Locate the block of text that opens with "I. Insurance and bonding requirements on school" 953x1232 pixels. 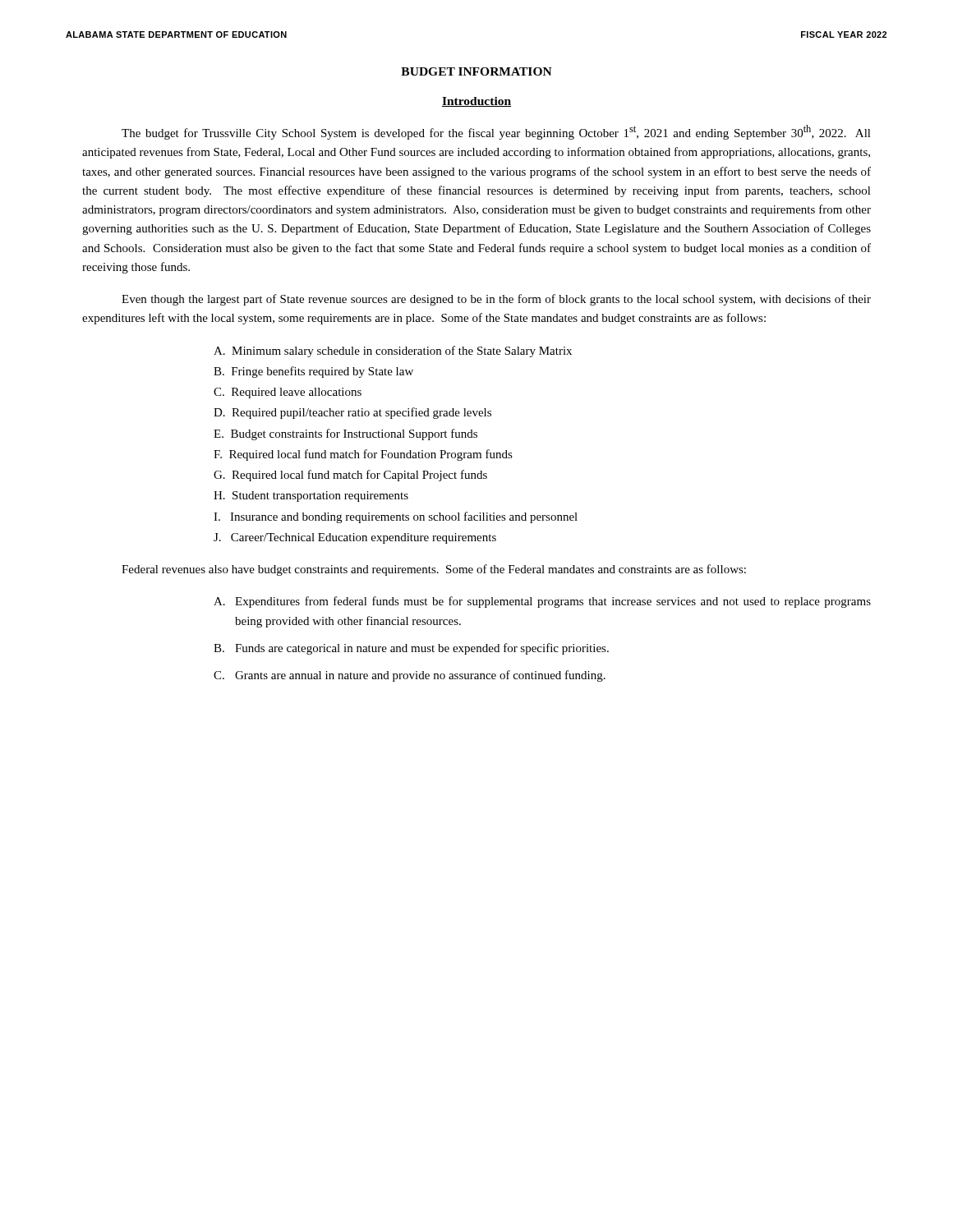tap(396, 516)
